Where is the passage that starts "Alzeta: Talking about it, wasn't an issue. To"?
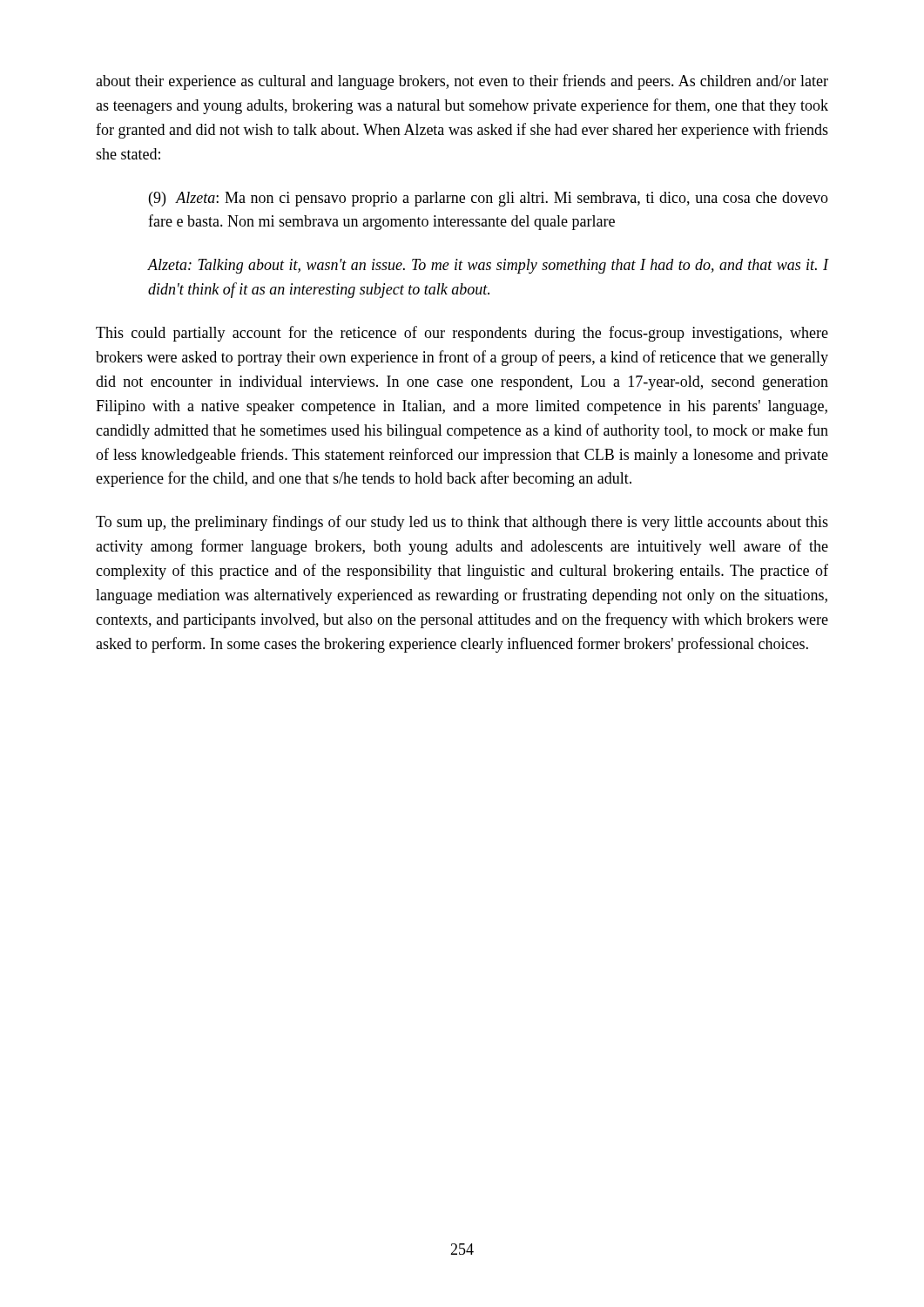Screen dimensions: 1307x924 click(x=488, y=277)
